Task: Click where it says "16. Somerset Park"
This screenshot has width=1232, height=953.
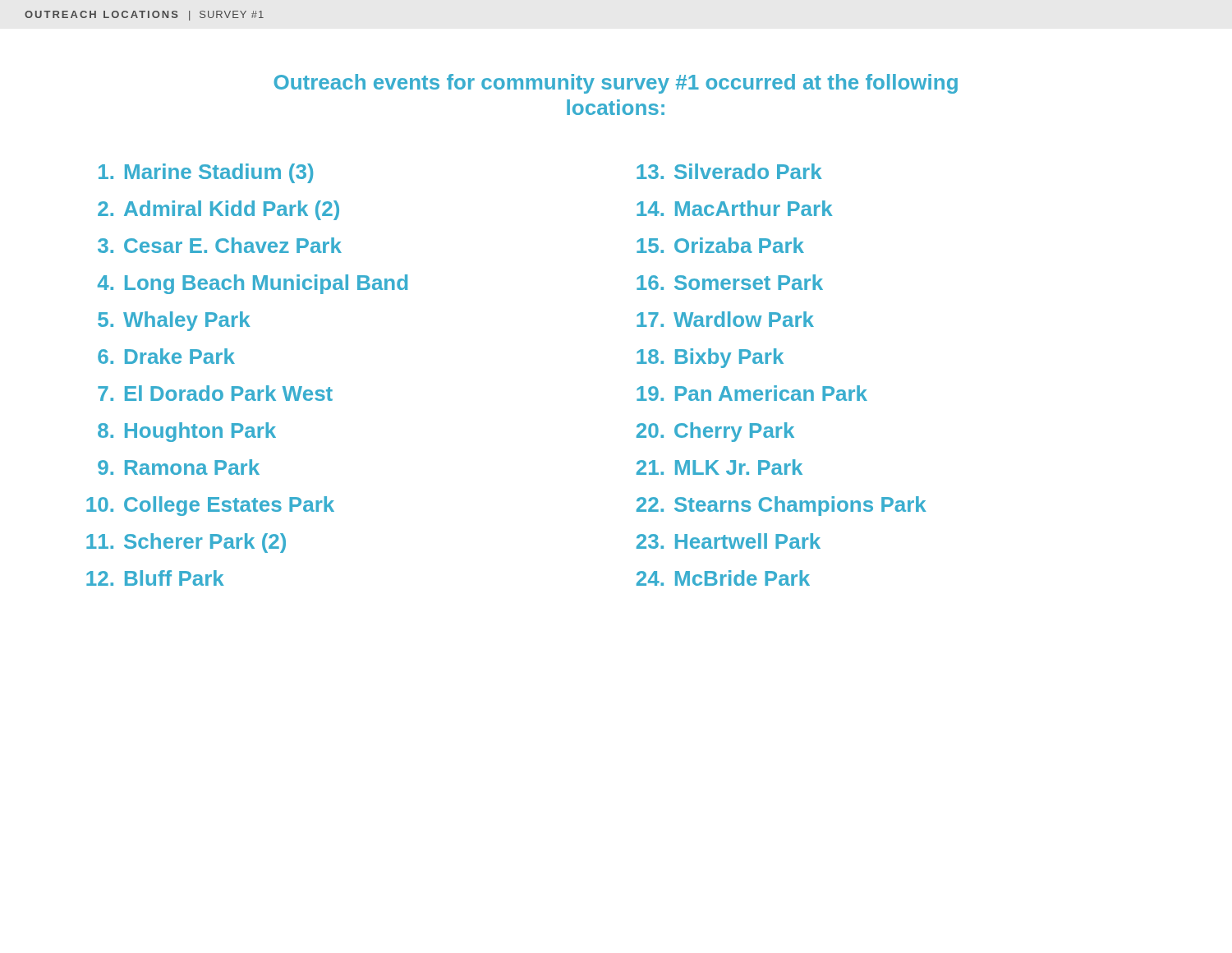Action: click(730, 282)
